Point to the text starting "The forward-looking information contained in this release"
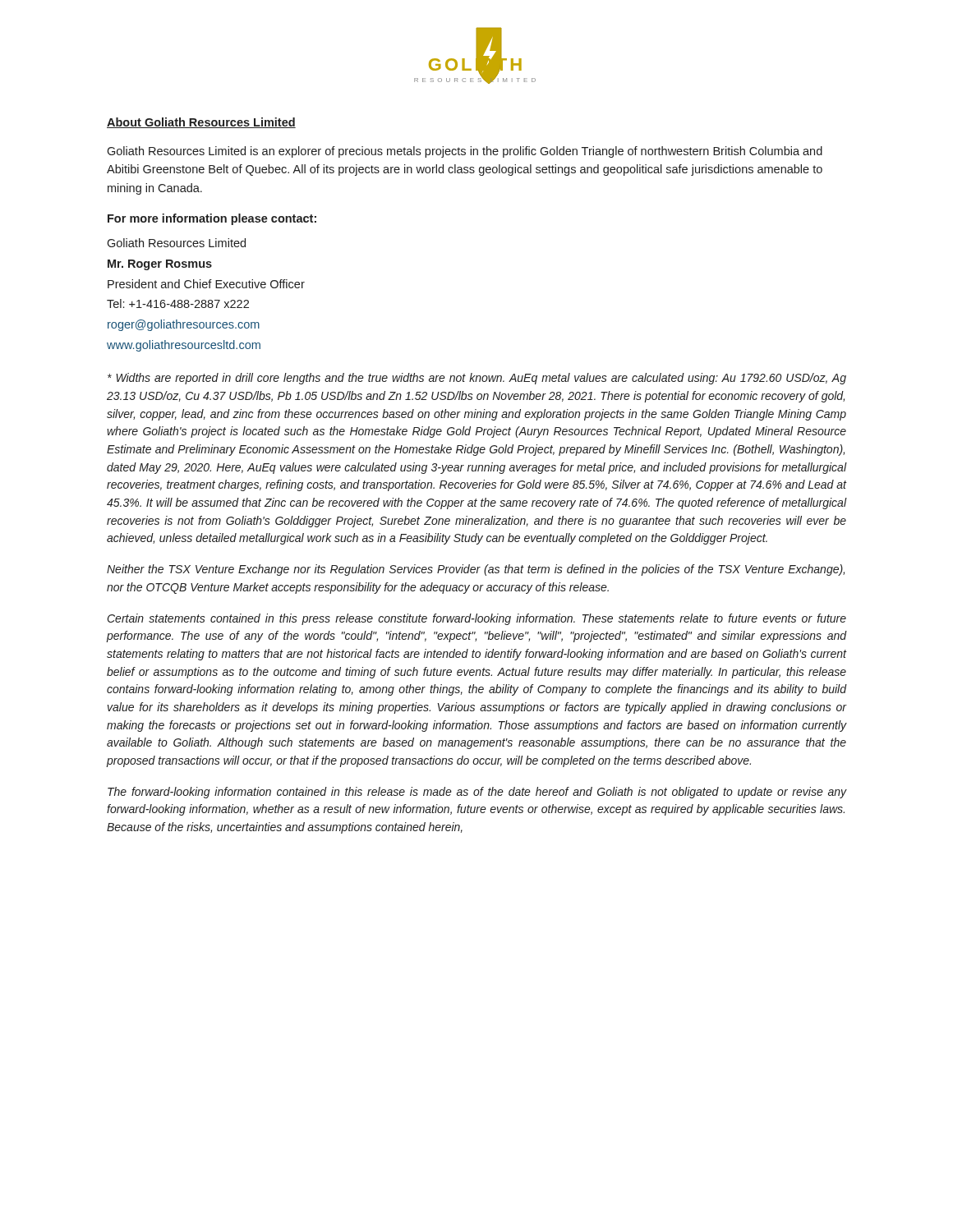The image size is (953, 1232). point(476,809)
